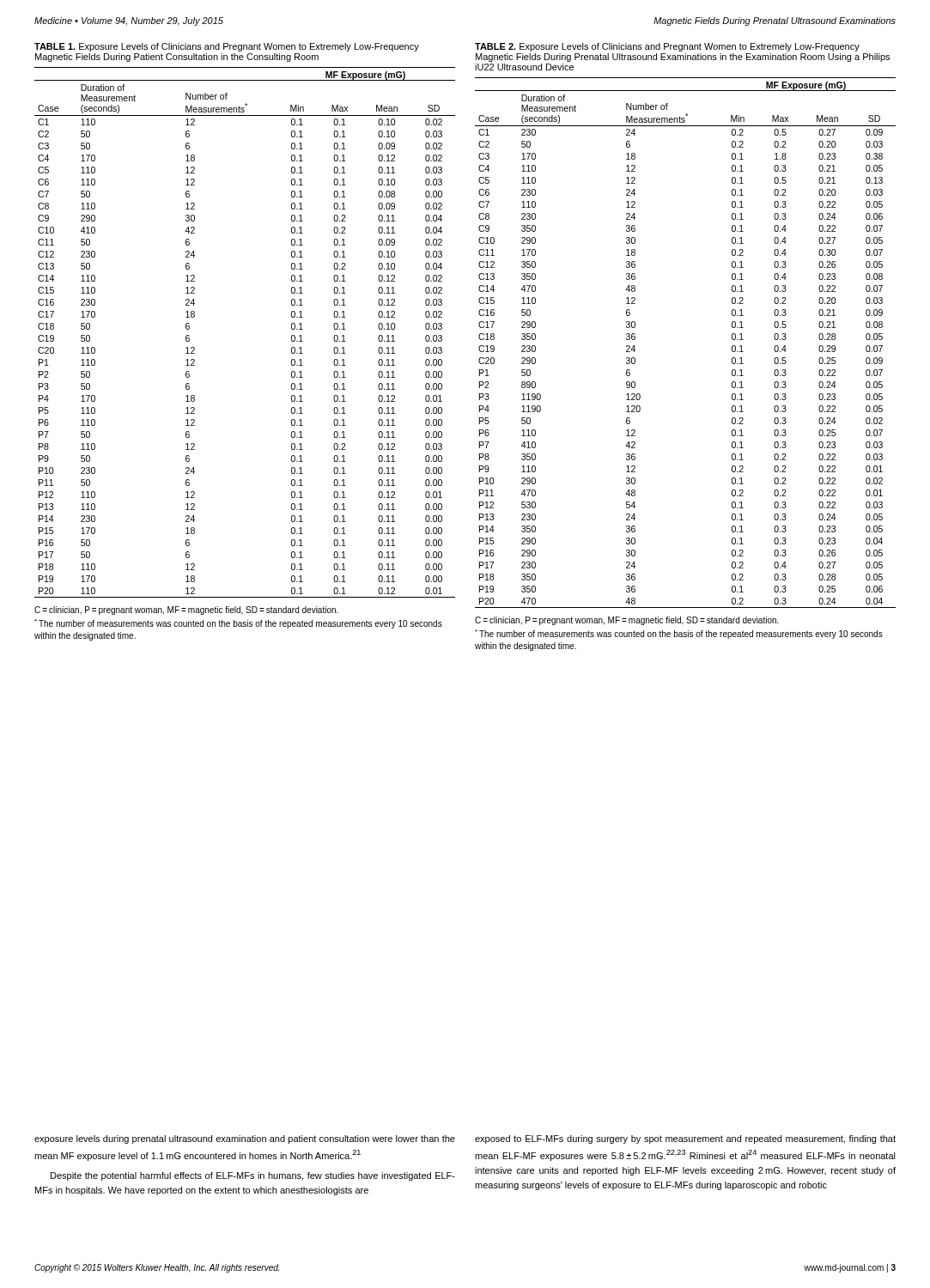Find the block on this page that starts "exposure levels during prenatal ultrasound examination"
Viewport: 930px width, 1288px height.
pyautogui.click(x=245, y=1165)
